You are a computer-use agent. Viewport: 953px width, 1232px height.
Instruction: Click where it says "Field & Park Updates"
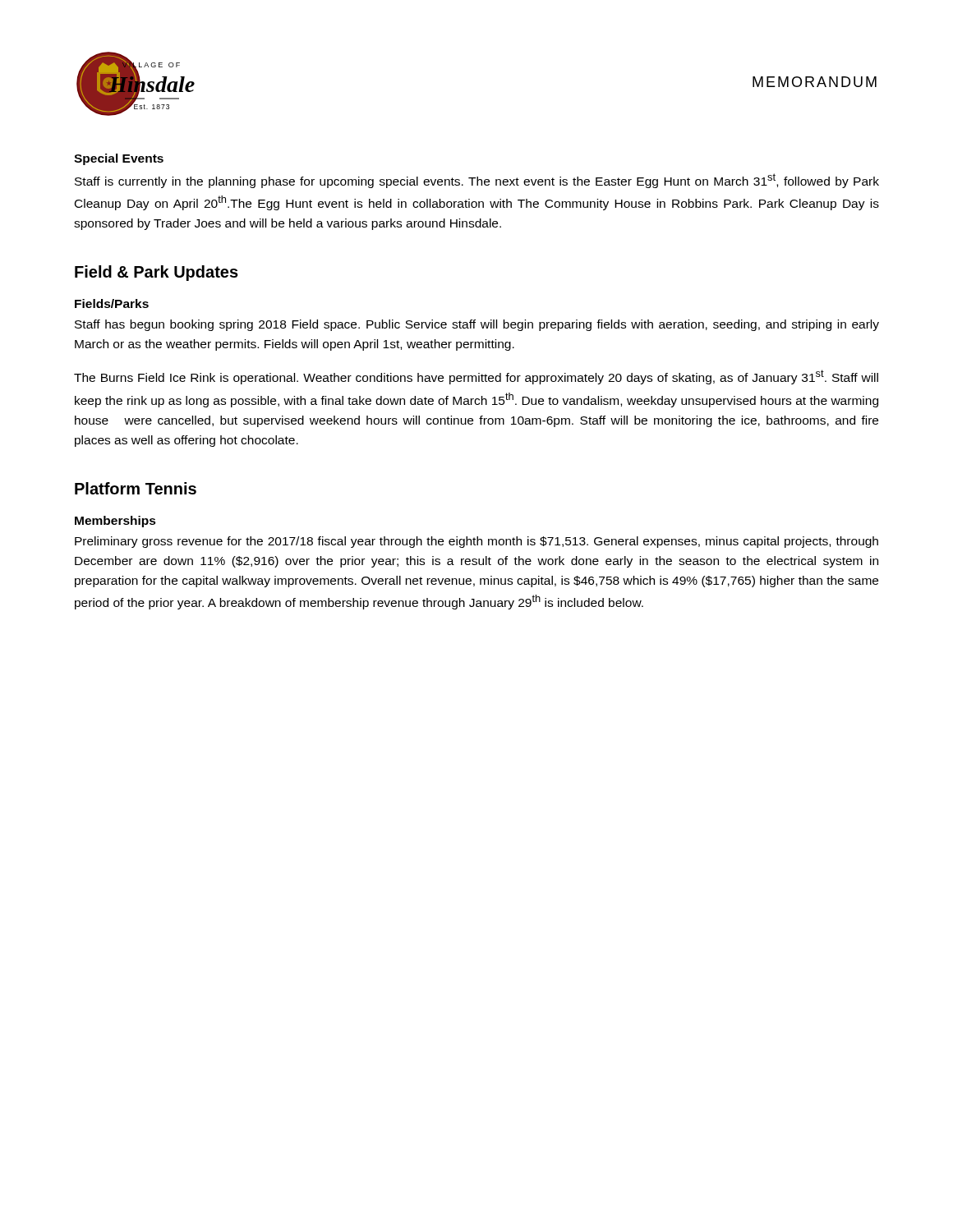pos(156,272)
